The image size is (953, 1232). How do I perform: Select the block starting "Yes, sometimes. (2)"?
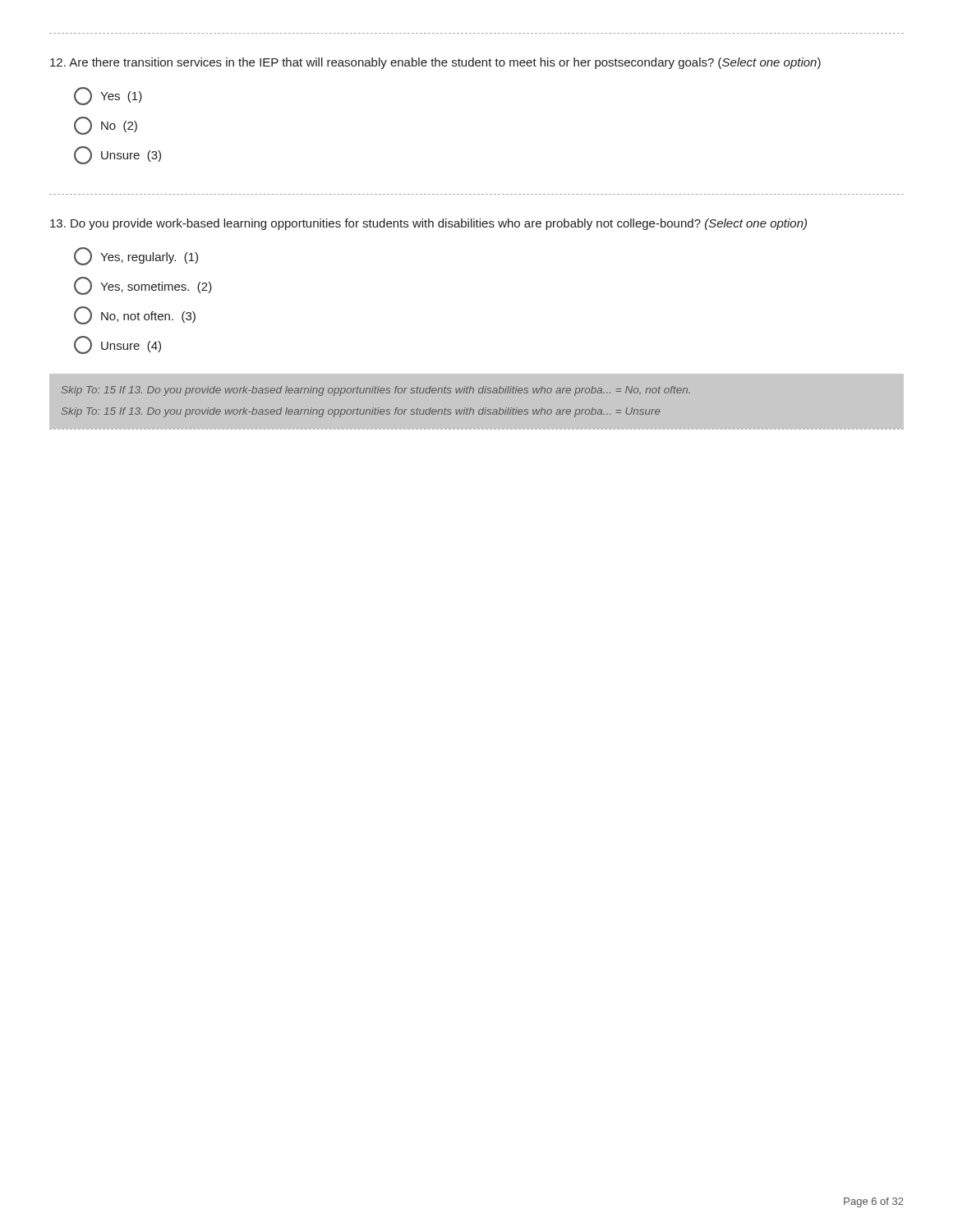point(143,286)
